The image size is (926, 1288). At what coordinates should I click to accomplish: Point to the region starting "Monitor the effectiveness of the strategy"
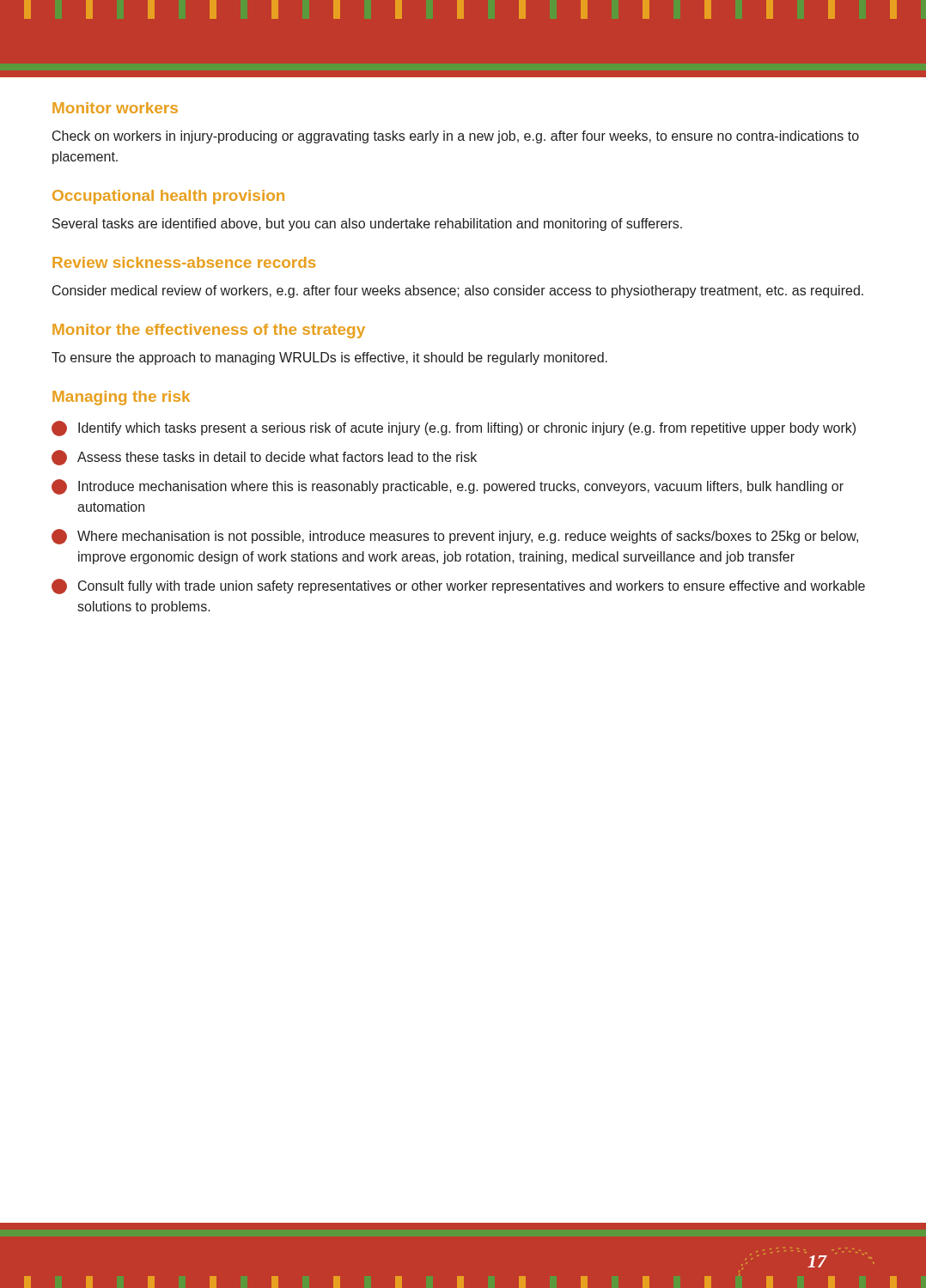209,331
